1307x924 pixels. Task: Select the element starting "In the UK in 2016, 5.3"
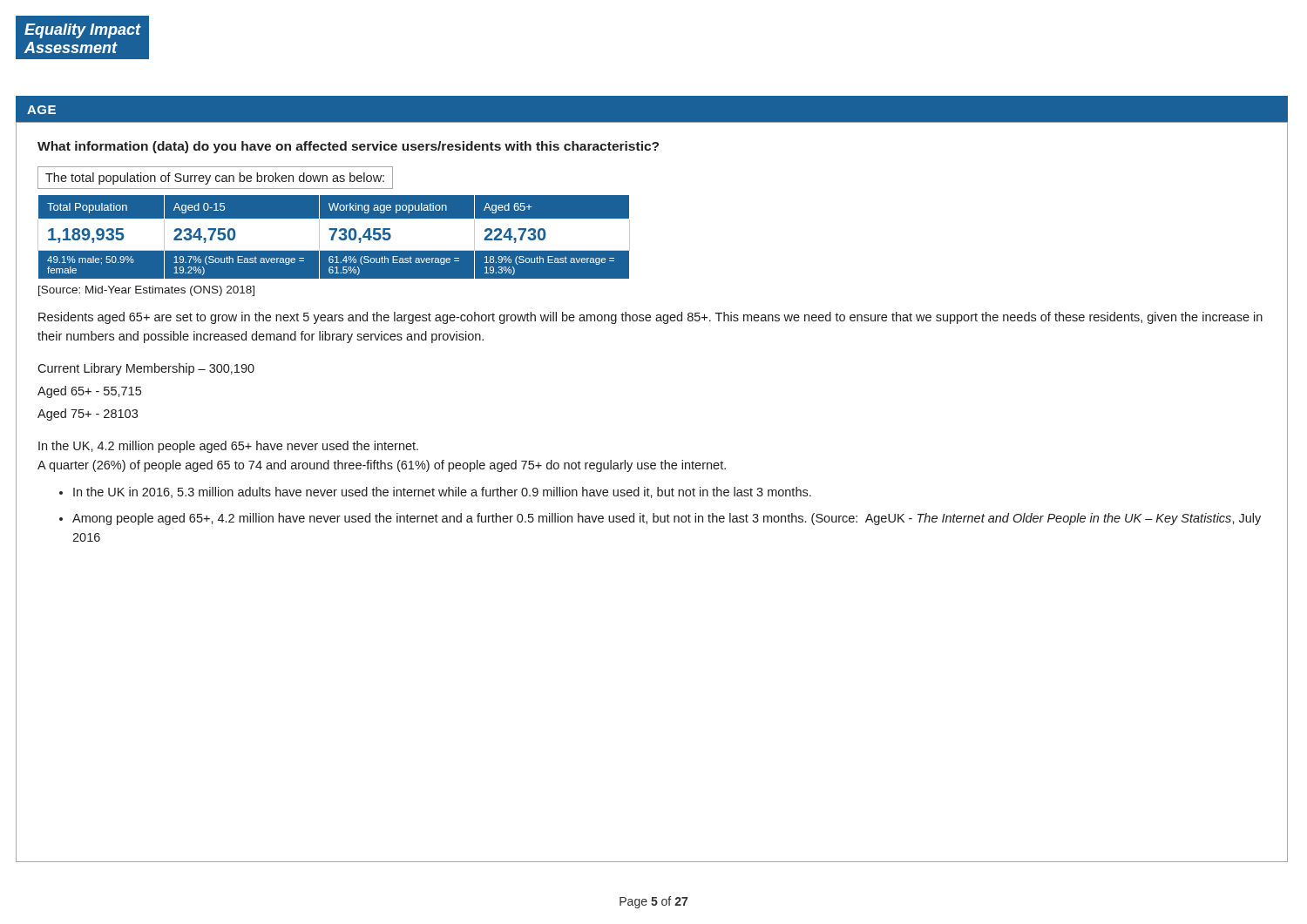click(442, 492)
